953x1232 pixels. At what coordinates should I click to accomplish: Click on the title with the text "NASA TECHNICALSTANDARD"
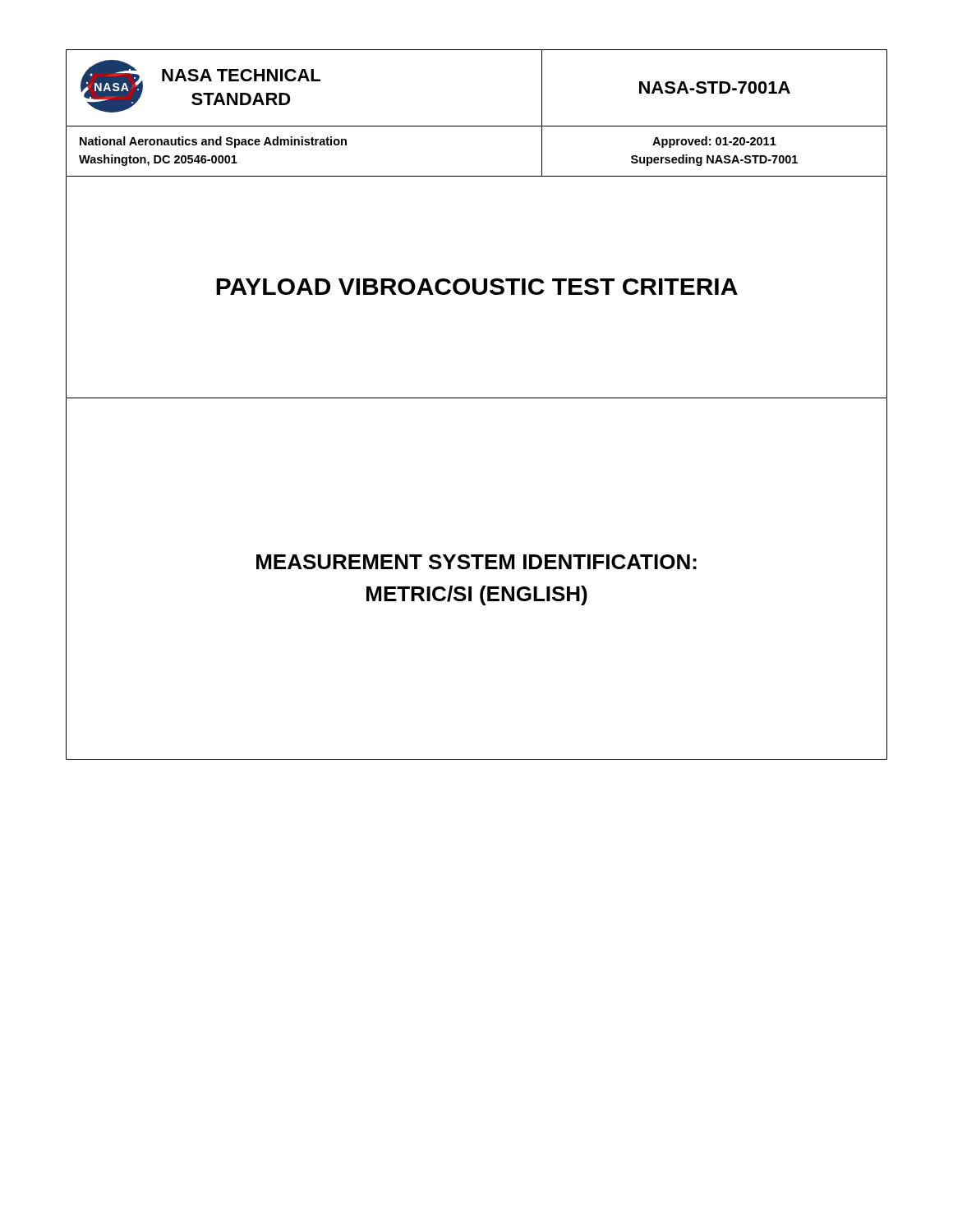coord(241,87)
